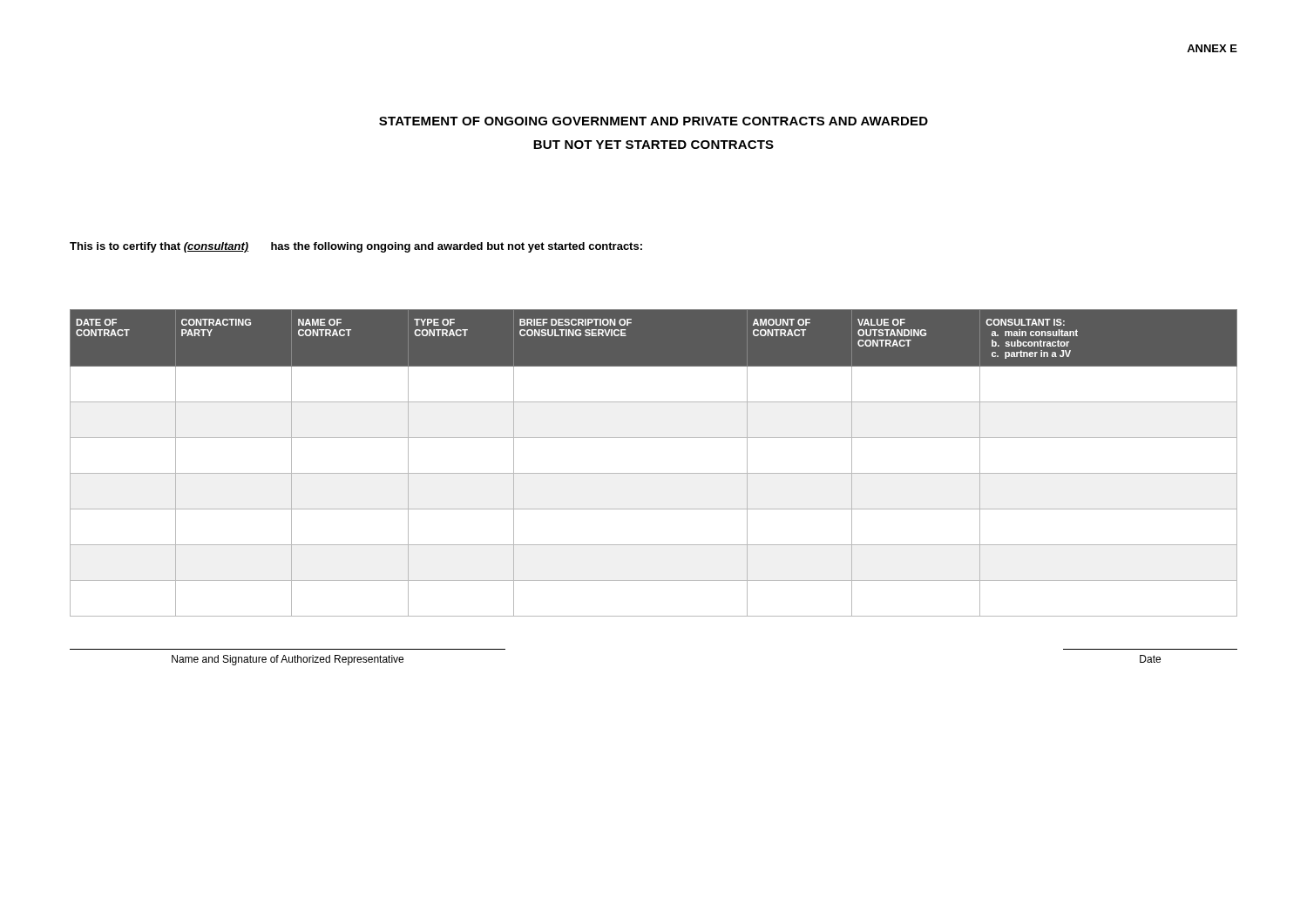Where is the title that starts "STATEMENT OF ONGOING GOVERNMENT AND PRIVATE"?
The height and width of the screenshot is (924, 1307).
(654, 132)
